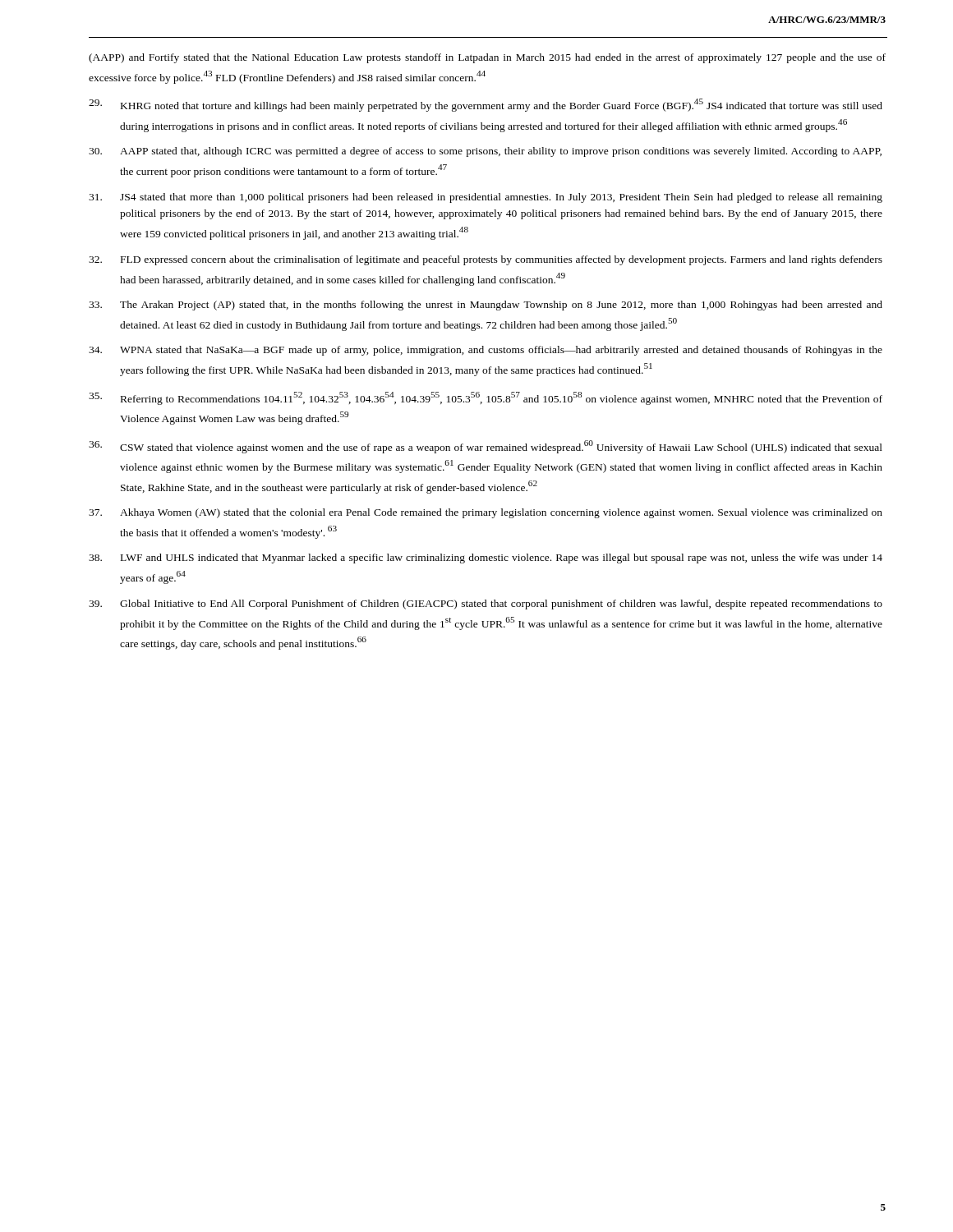Select the block starting "AAPP stated that, although ICRC was permitted a"
The height and width of the screenshot is (1232, 953).
click(x=486, y=162)
